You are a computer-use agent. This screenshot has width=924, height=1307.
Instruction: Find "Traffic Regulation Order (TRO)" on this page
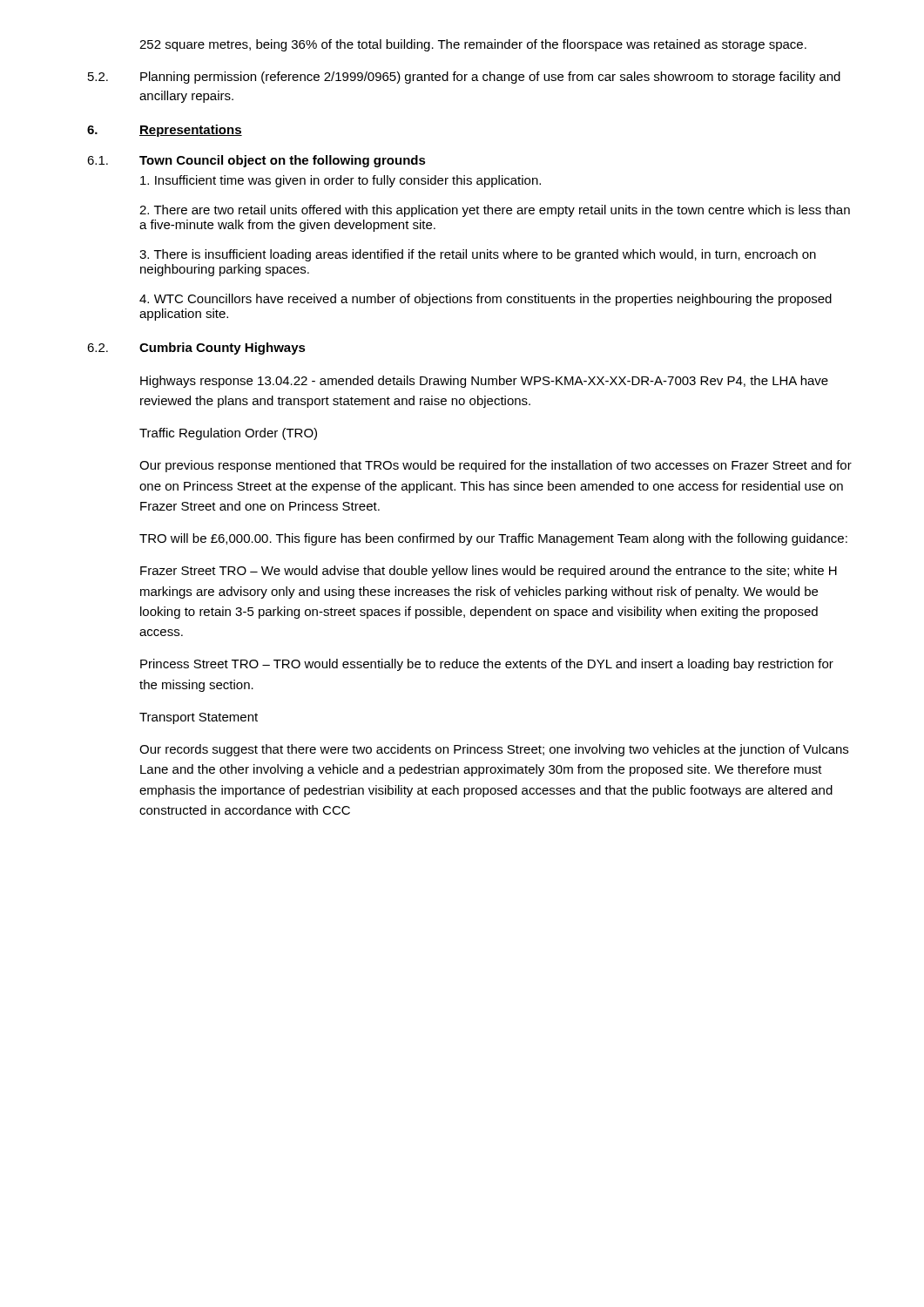click(x=229, y=433)
